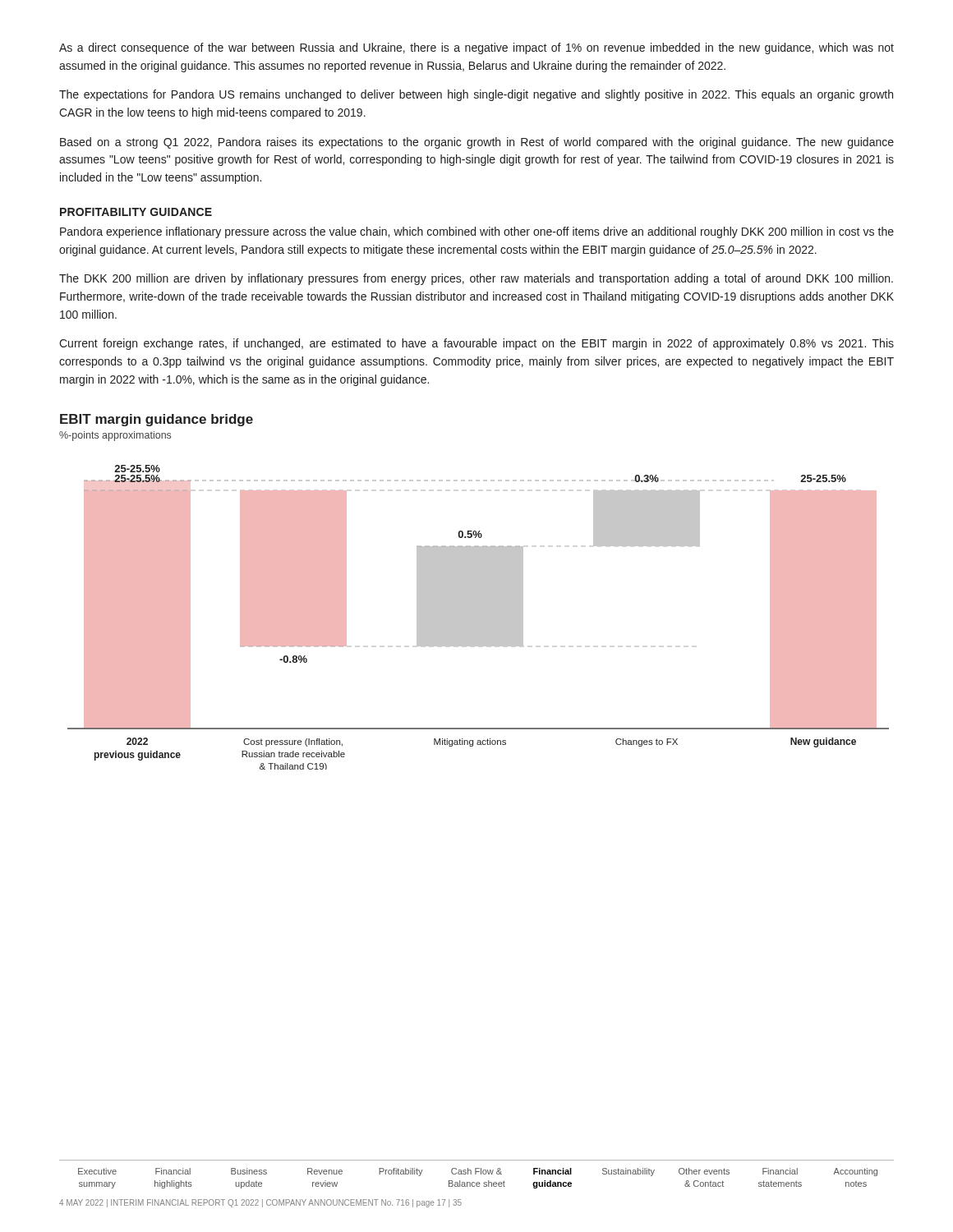This screenshot has height=1232, width=953.
Task: Click on the region starting "Based on a strong Q1 2022,"
Action: point(476,160)
